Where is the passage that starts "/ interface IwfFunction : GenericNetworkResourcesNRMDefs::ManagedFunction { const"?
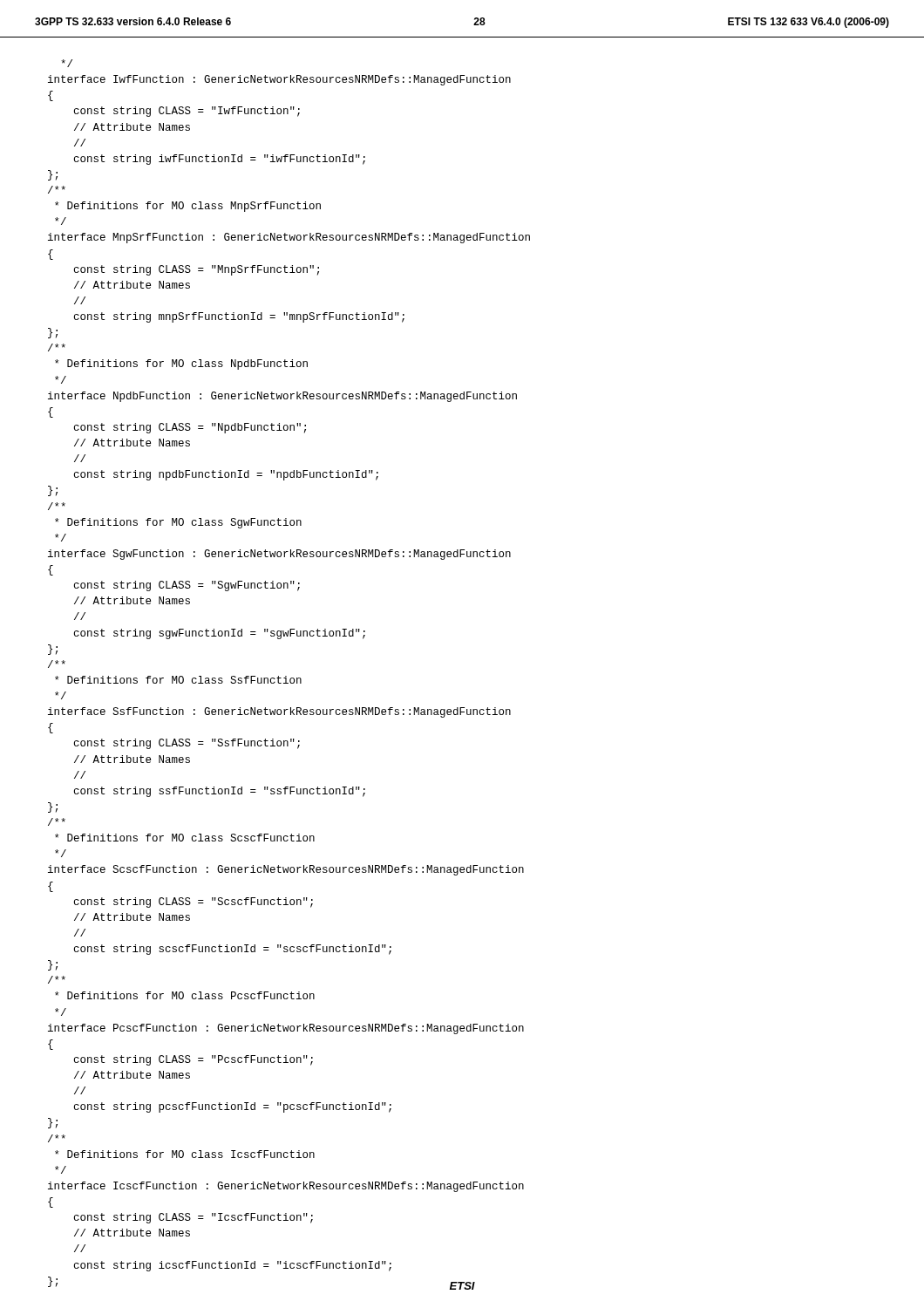Screen dimensions: 1308x924 coord(67,63)
